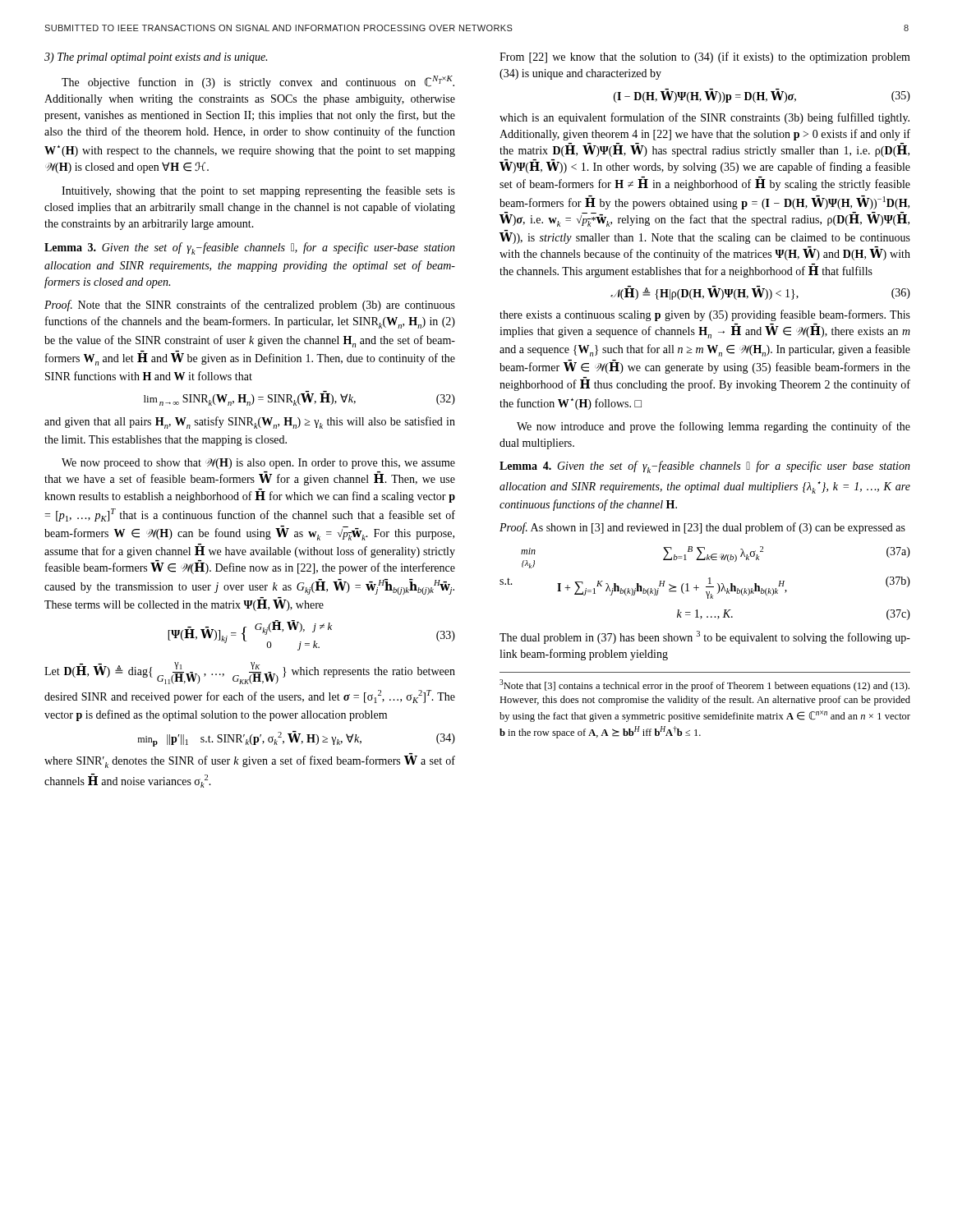Screen dimensions: 1232x953
Task: Click on the text block that says "which is an equivalent formulation of"
Action: [705, 195]
